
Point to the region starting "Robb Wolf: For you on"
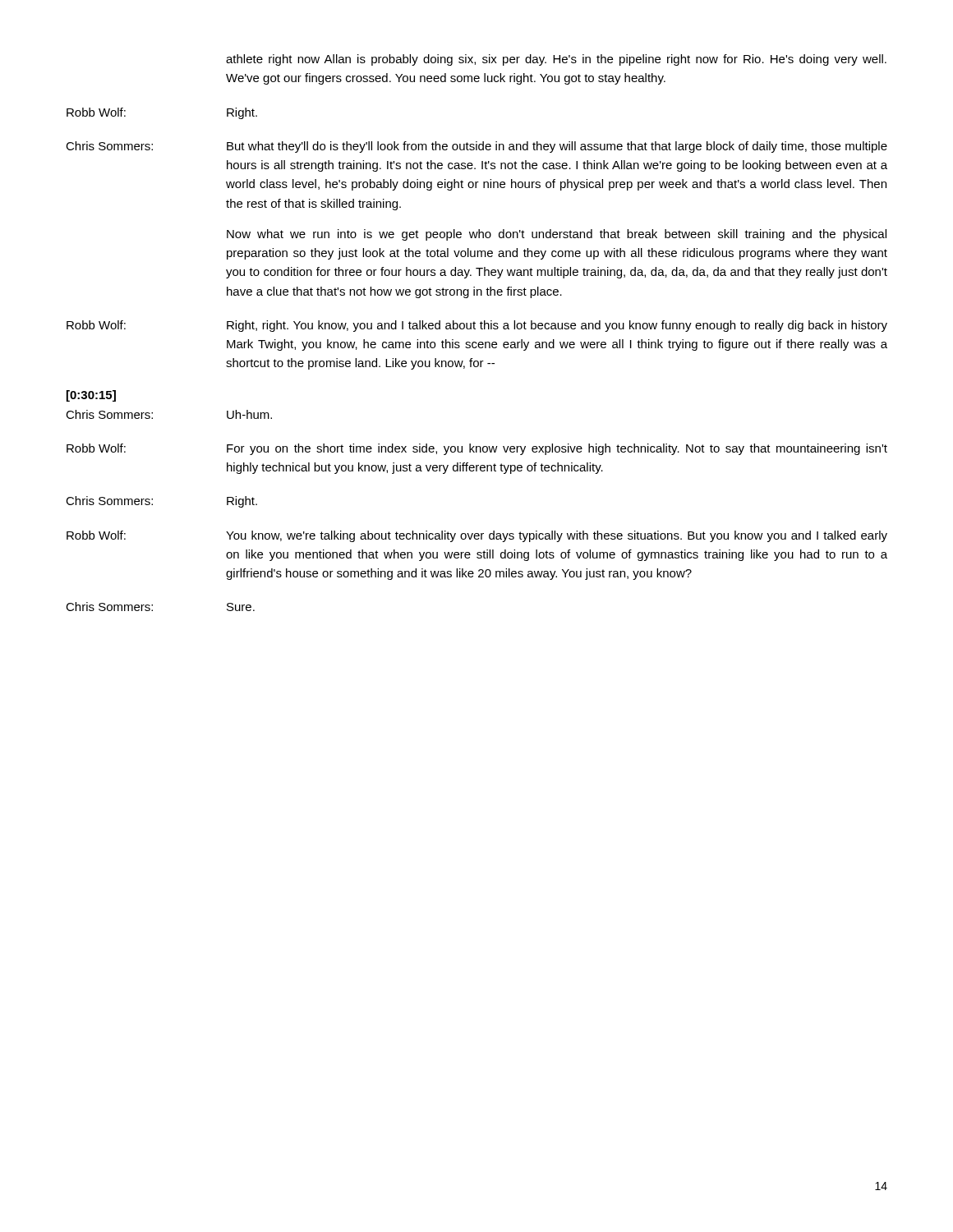tap(476, 457)
